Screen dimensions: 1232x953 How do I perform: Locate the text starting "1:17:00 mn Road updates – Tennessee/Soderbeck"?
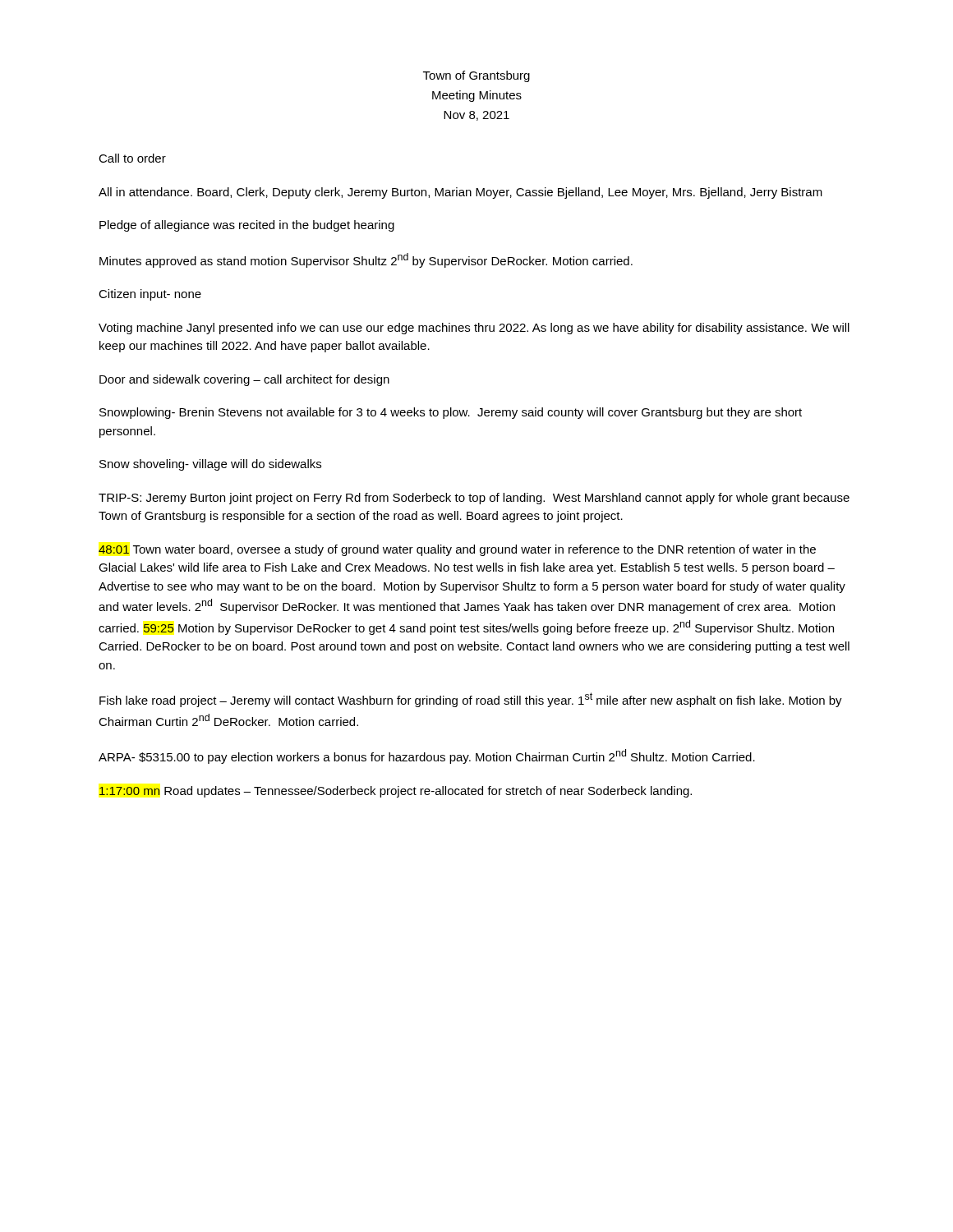tap(396, 790)
